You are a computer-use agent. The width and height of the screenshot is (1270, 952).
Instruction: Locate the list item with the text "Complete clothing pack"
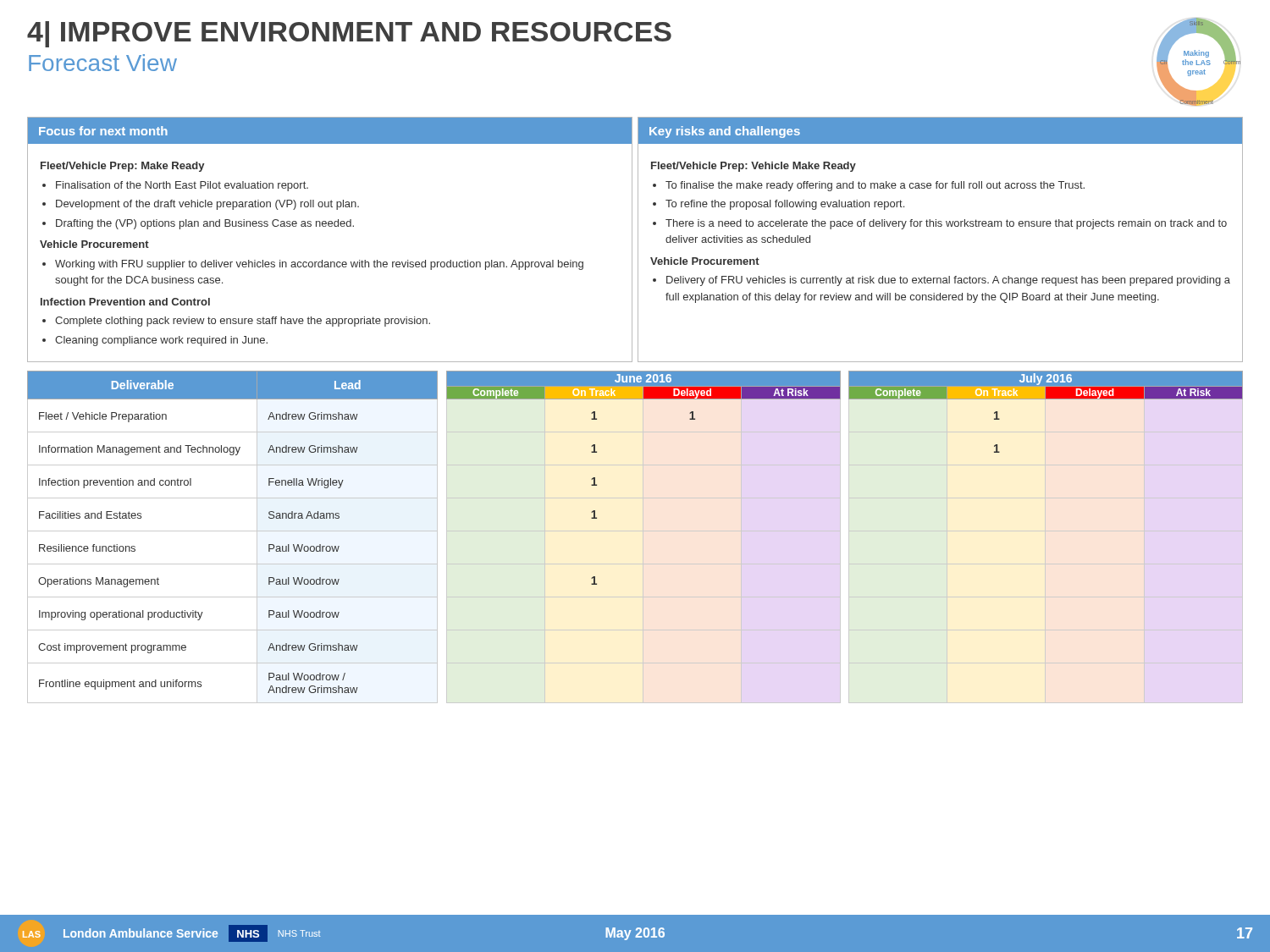[x=243, y=320]
